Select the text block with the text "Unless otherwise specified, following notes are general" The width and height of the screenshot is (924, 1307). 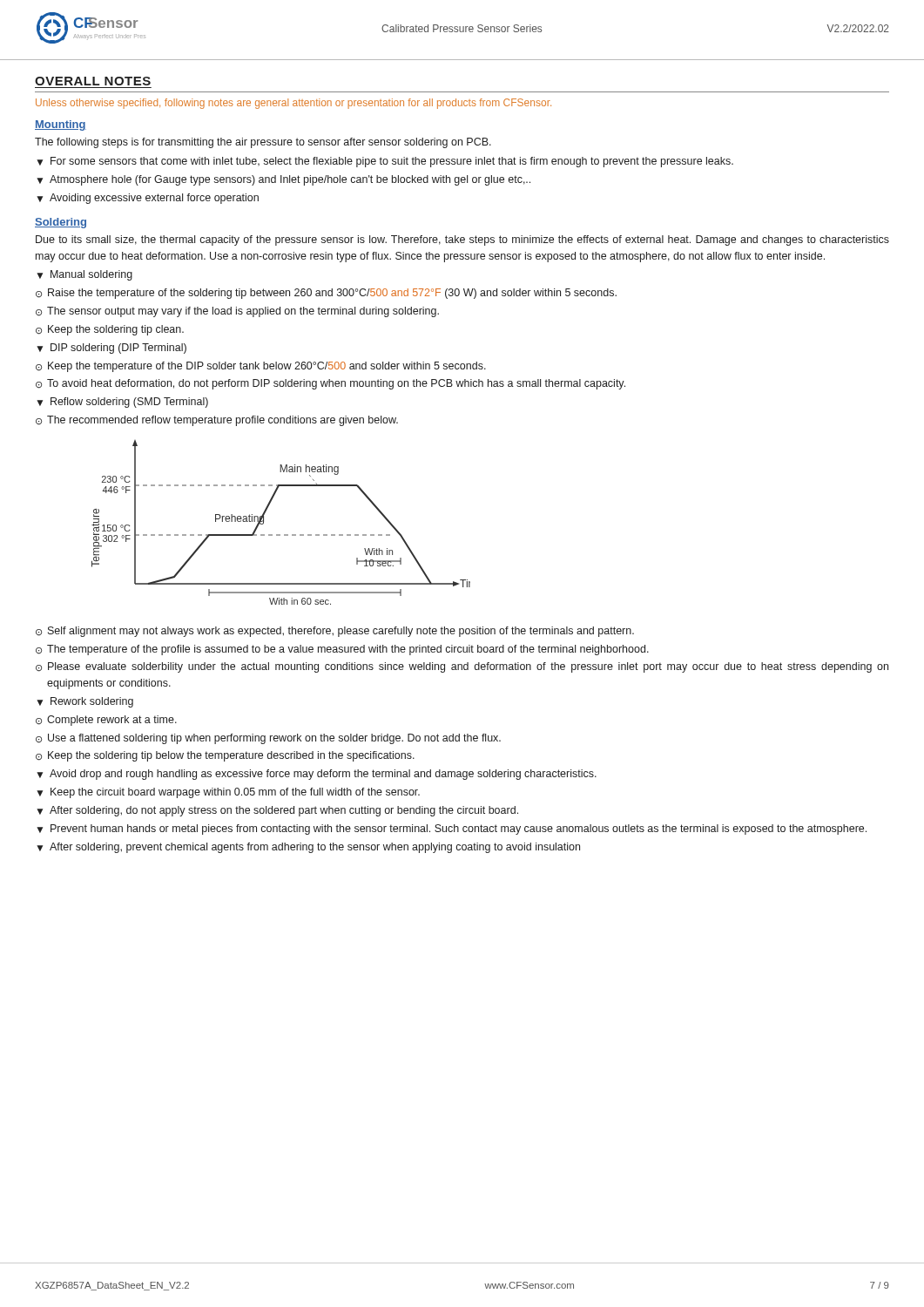pos(294,103)
